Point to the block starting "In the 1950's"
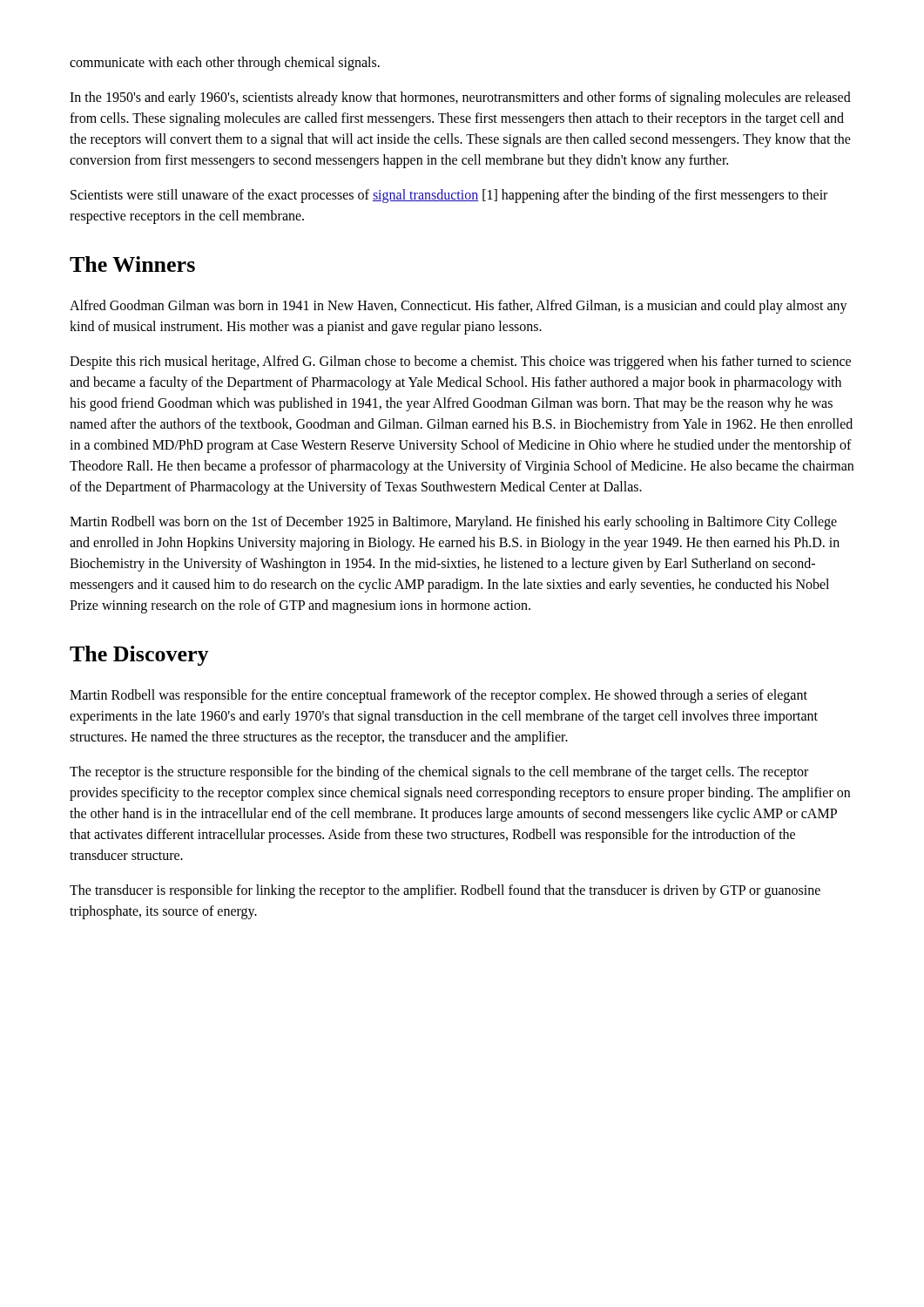This screenshot has height=1307, width=924. (x=462, y=129)
